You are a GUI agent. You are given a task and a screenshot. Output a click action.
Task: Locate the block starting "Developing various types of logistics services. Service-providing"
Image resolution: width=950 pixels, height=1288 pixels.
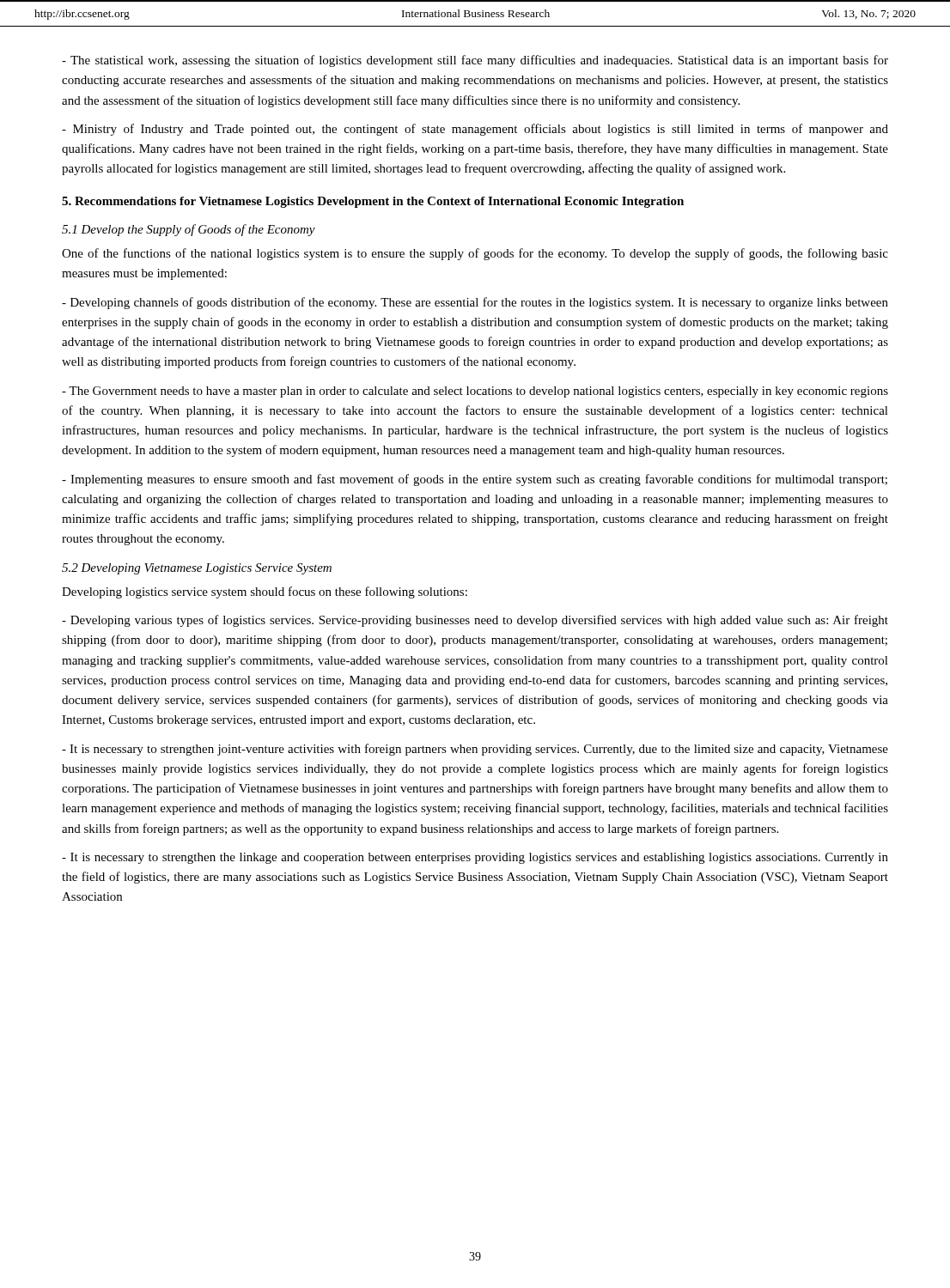pyautogui.click(x=475, y=670)
